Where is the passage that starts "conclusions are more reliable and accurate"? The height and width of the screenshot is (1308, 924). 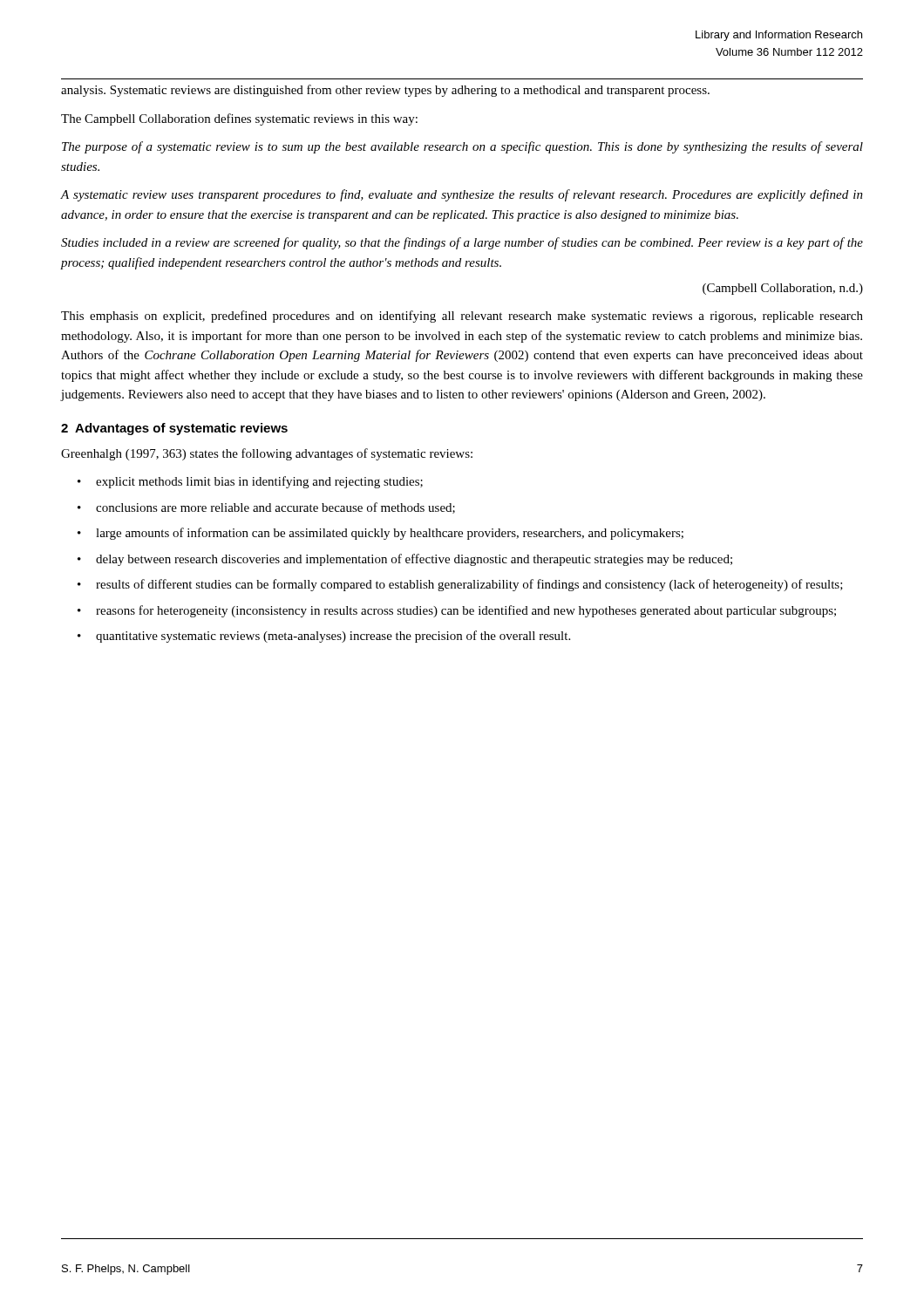coord(276,507)
